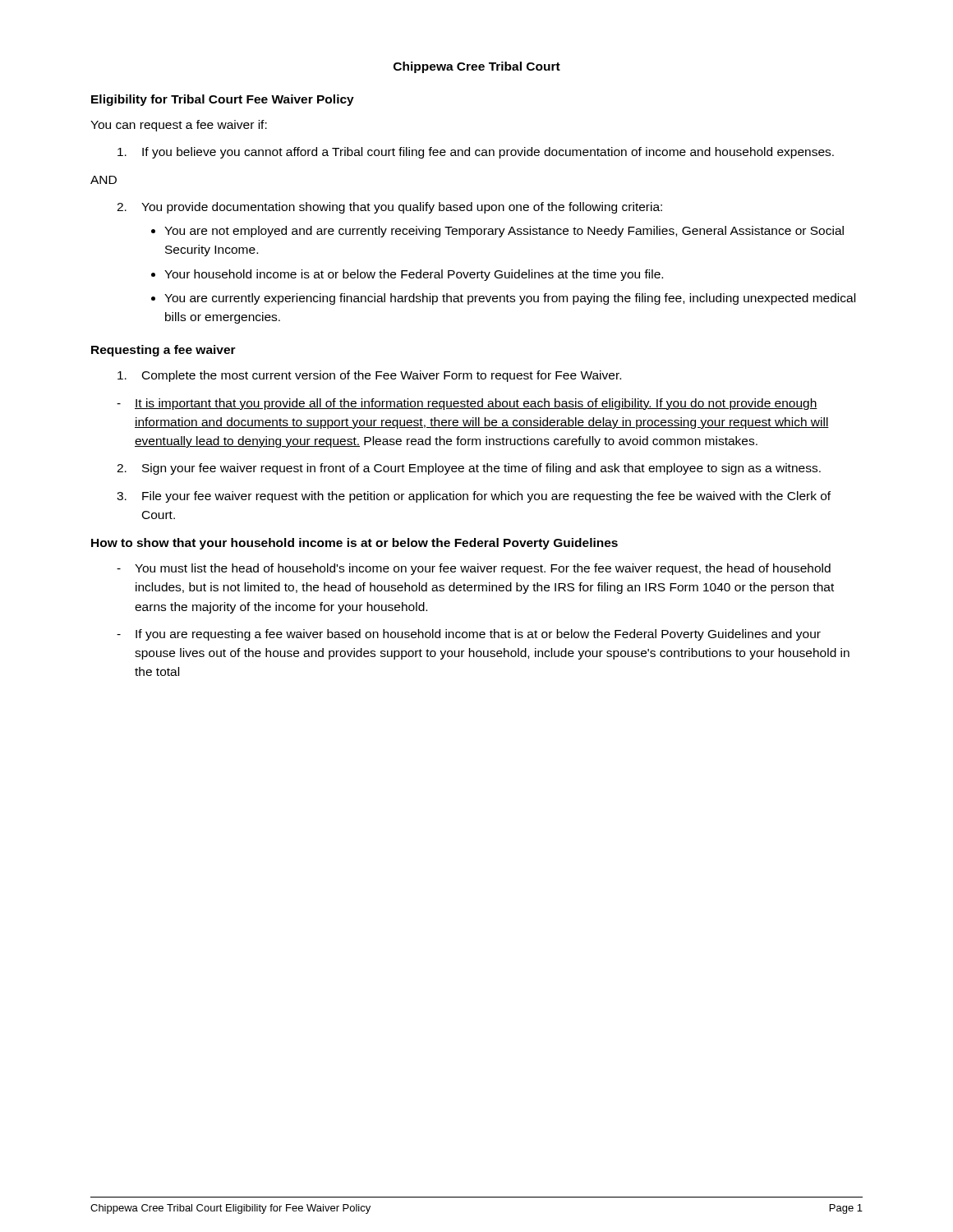Find the block on this page that starts "3. File your fee waiver request with"
Image resolution: width=953 pixels, height=1232 pixels.
[x=490, y=505]
